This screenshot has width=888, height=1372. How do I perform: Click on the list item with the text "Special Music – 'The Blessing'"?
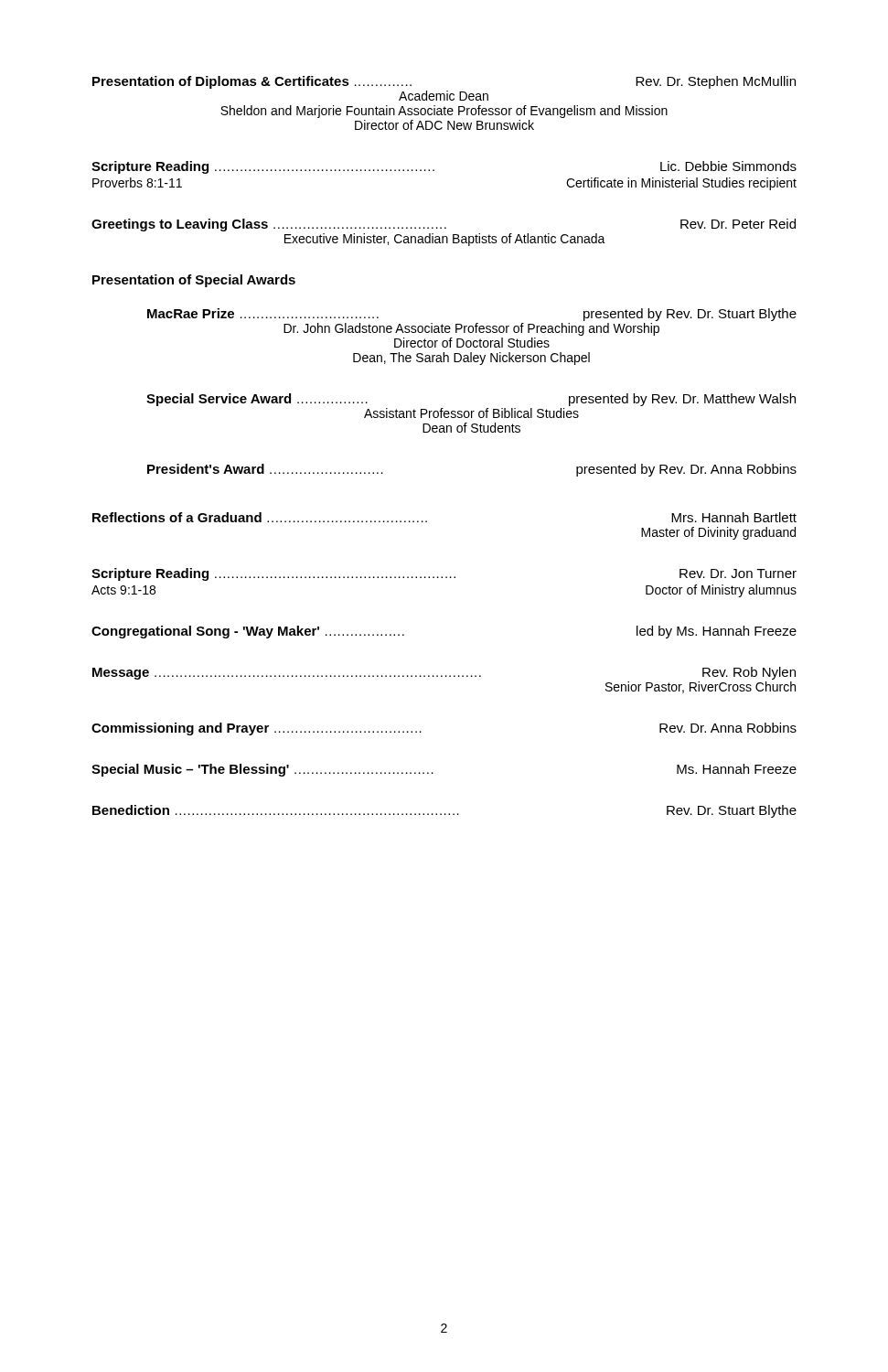[177, 770]
